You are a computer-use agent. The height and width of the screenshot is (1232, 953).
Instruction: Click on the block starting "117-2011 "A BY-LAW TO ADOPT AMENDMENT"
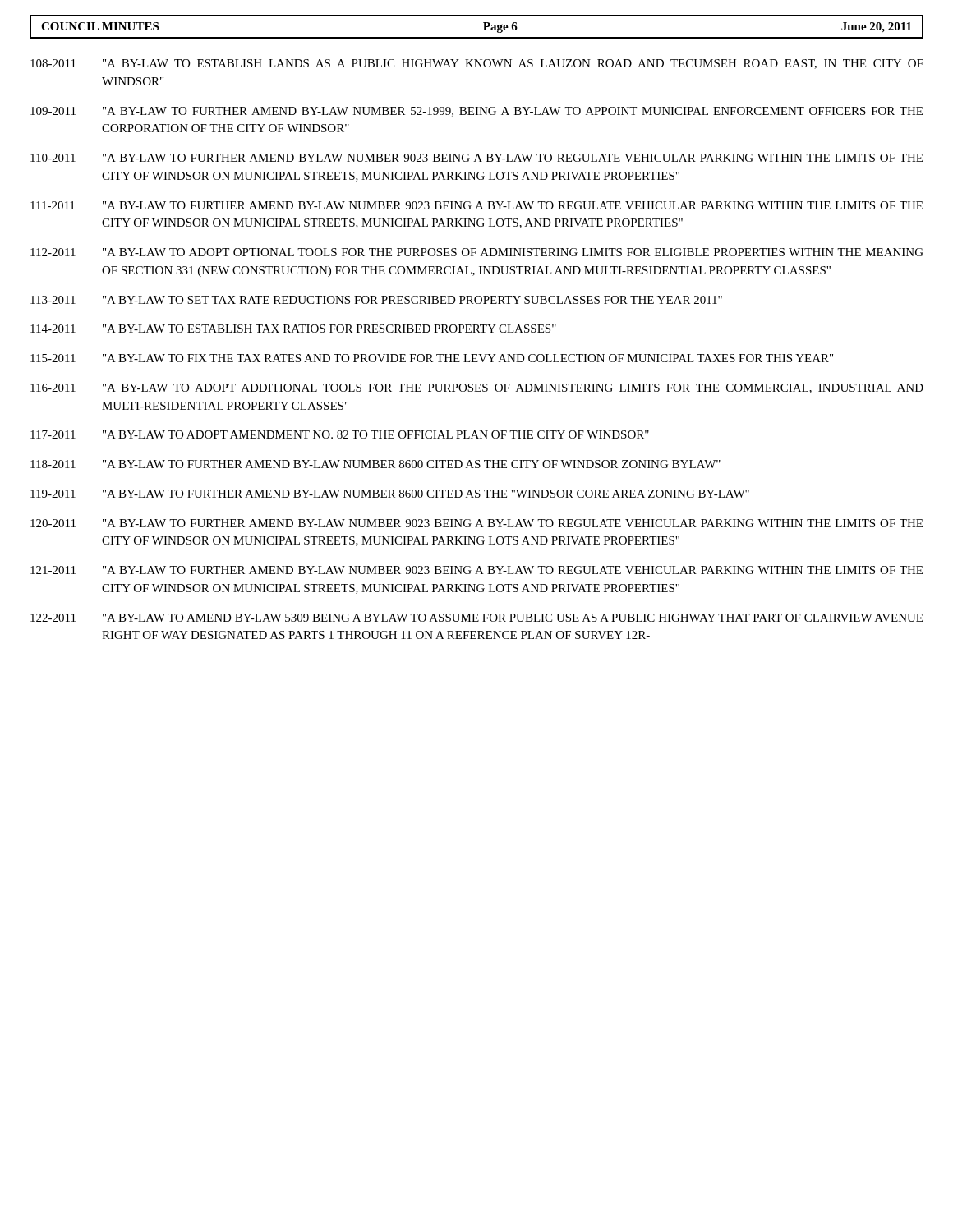pyautogui.click(x=476, y=435)
